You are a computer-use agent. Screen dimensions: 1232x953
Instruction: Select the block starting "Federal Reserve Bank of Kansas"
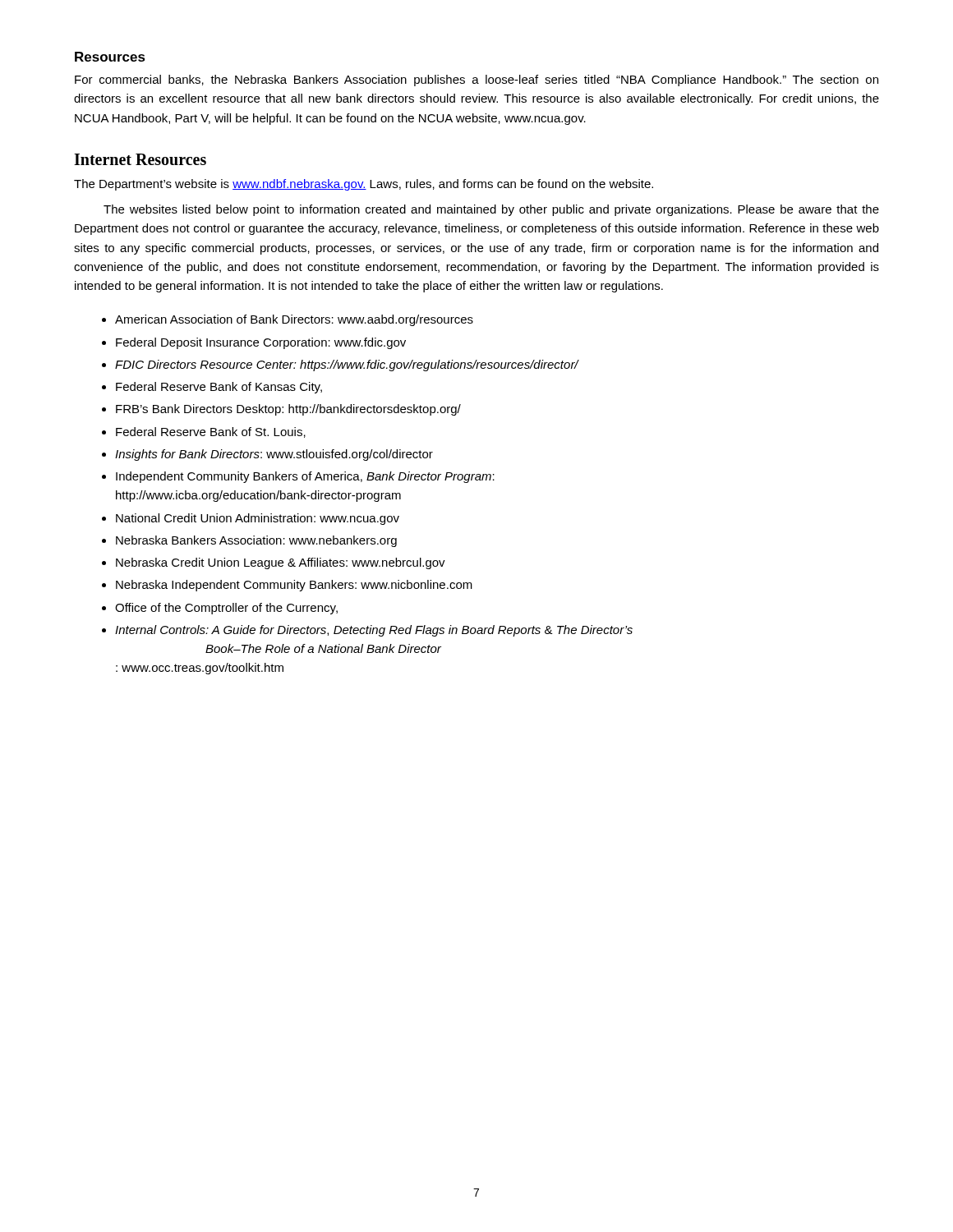click(x=219, y=386)
